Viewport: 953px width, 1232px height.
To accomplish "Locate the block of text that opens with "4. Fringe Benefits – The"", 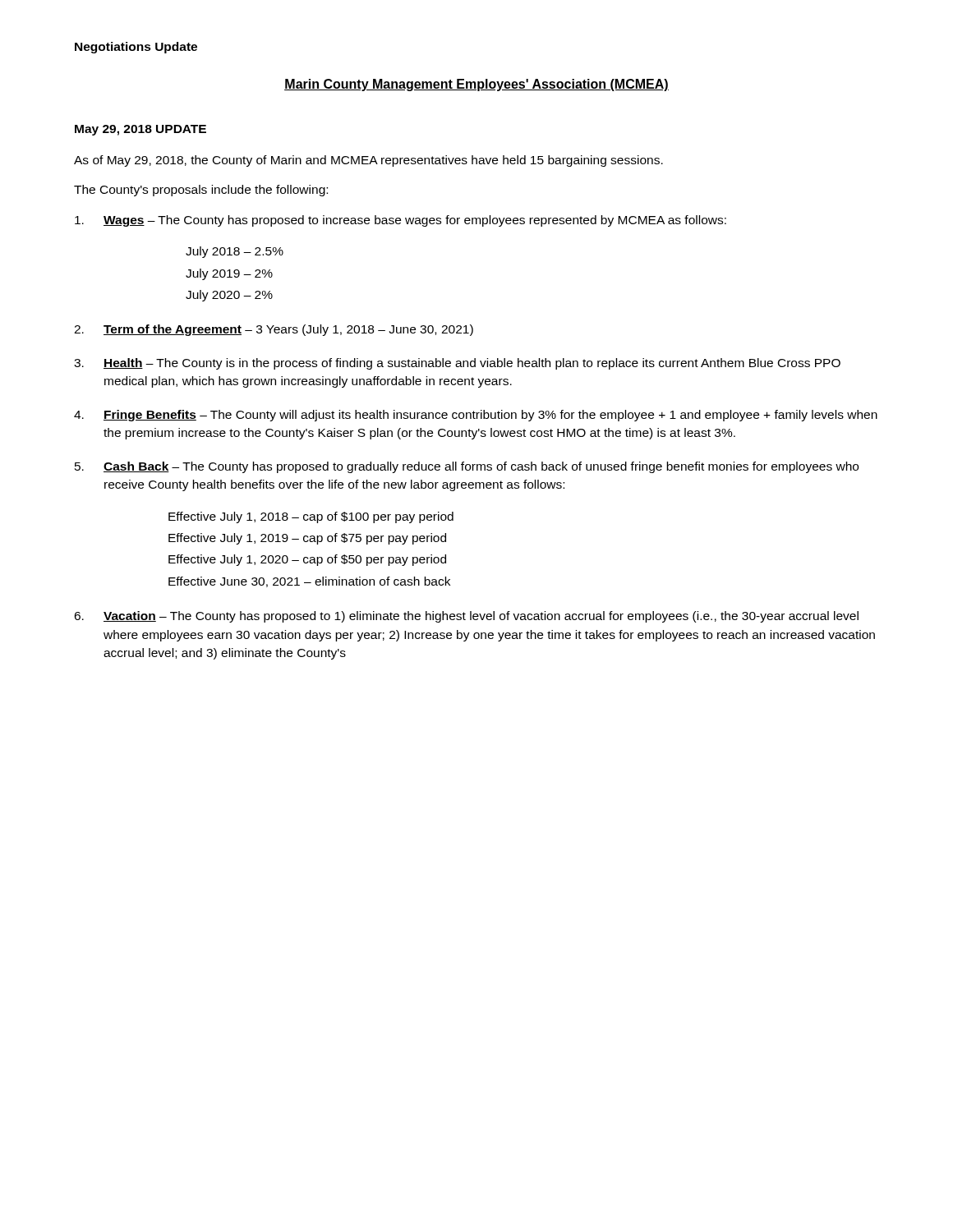I will tap(476, 424).
